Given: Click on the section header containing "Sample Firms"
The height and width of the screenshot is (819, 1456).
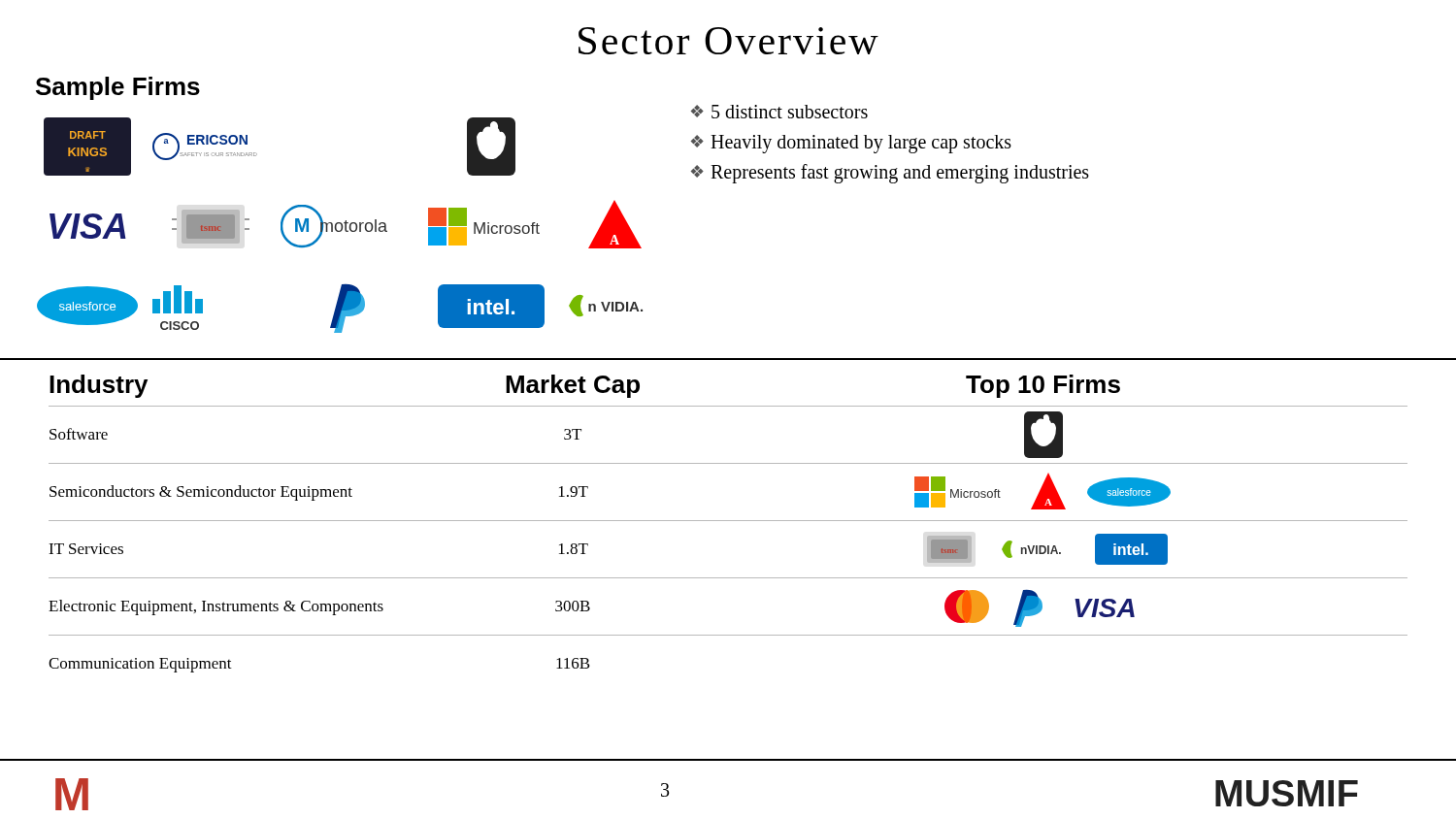Looking at the screenshot, I should [x=118, y=86].
